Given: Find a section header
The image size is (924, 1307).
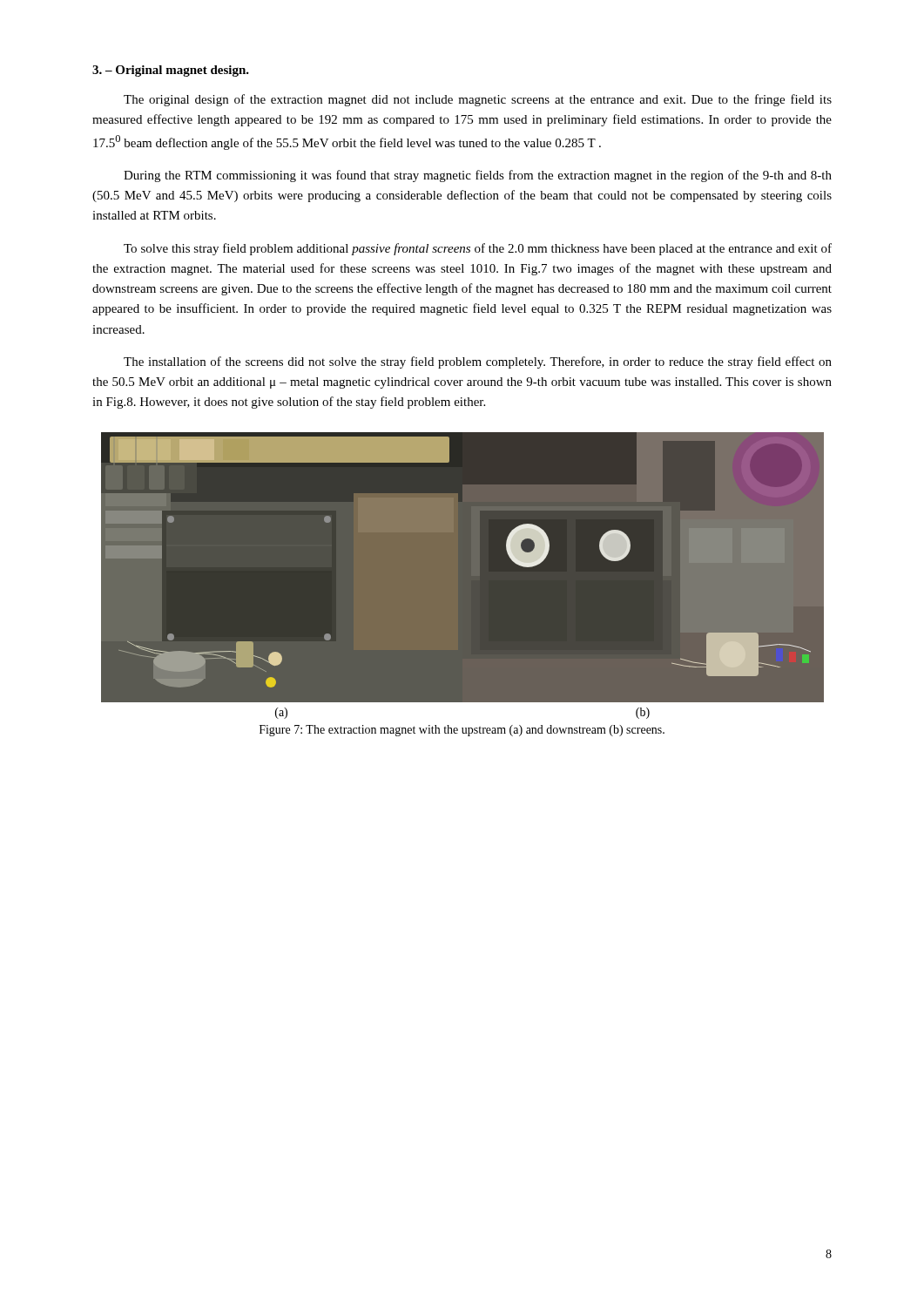Looking at the screenshot, I should click(171, 70).
